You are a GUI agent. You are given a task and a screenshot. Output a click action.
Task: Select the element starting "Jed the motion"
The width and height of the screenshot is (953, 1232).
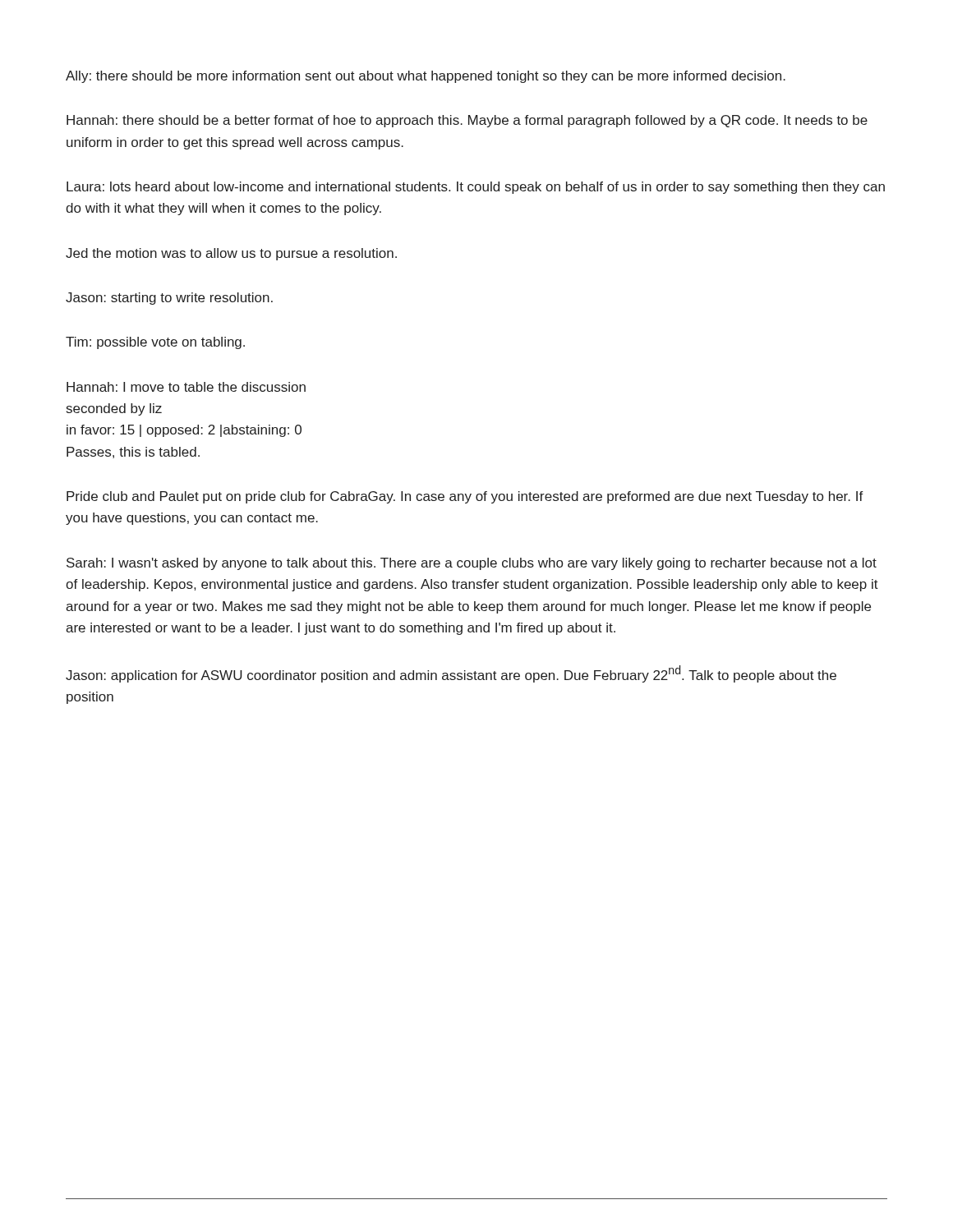click(x=232, y=253)
